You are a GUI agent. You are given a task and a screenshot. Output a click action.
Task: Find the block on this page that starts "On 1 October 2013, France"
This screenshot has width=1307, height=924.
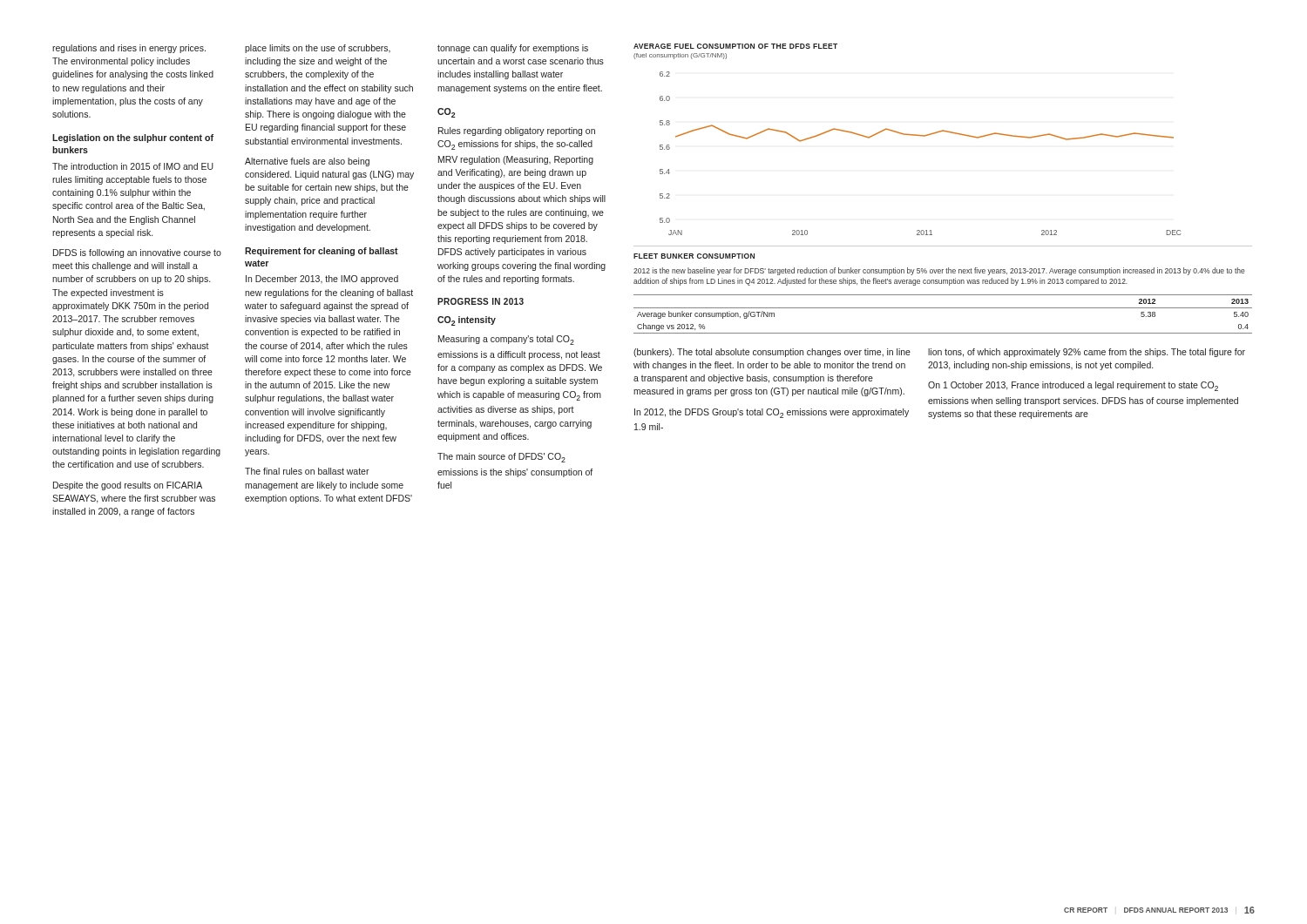point(1090,400)
